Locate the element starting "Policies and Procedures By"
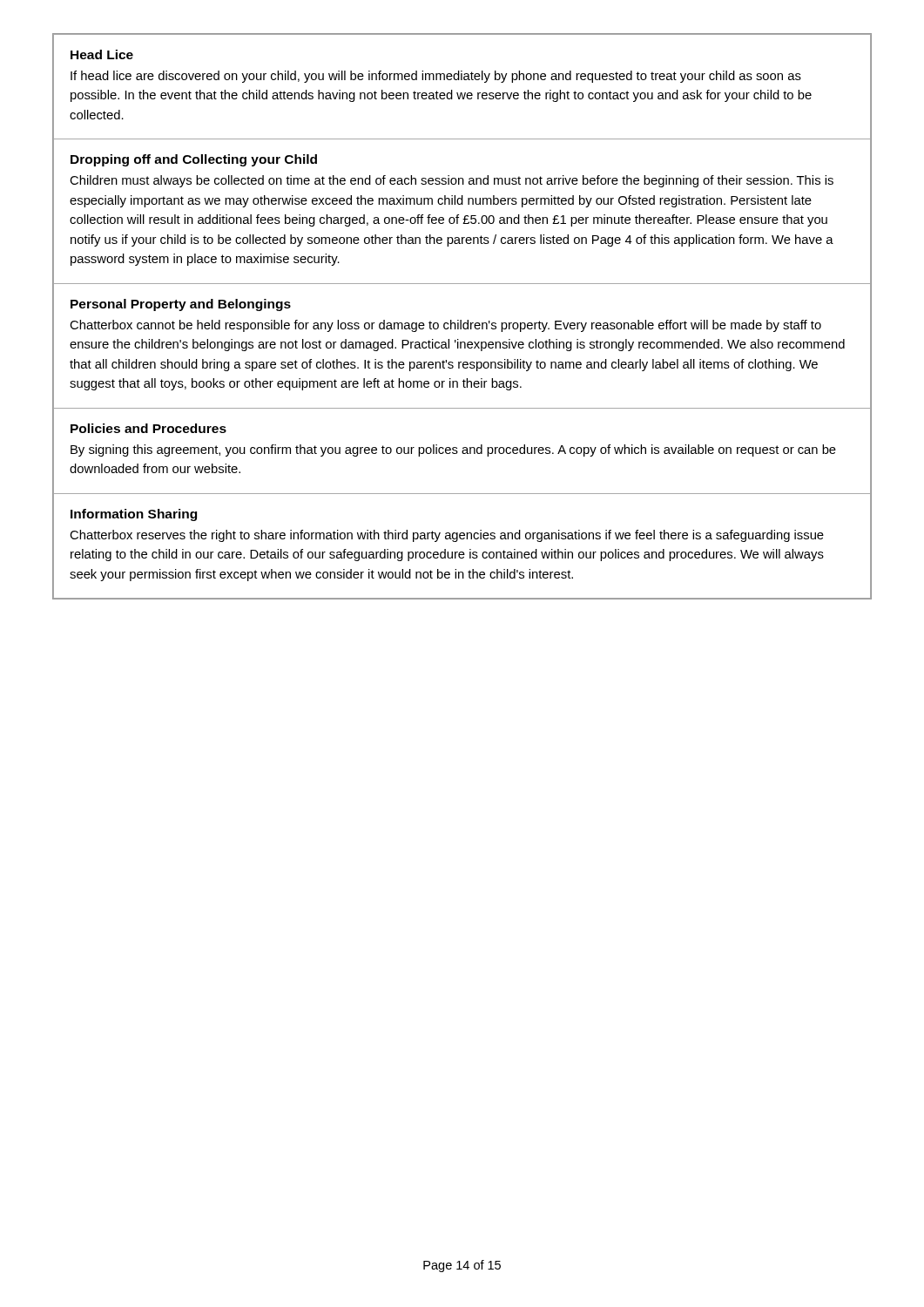 462,450
